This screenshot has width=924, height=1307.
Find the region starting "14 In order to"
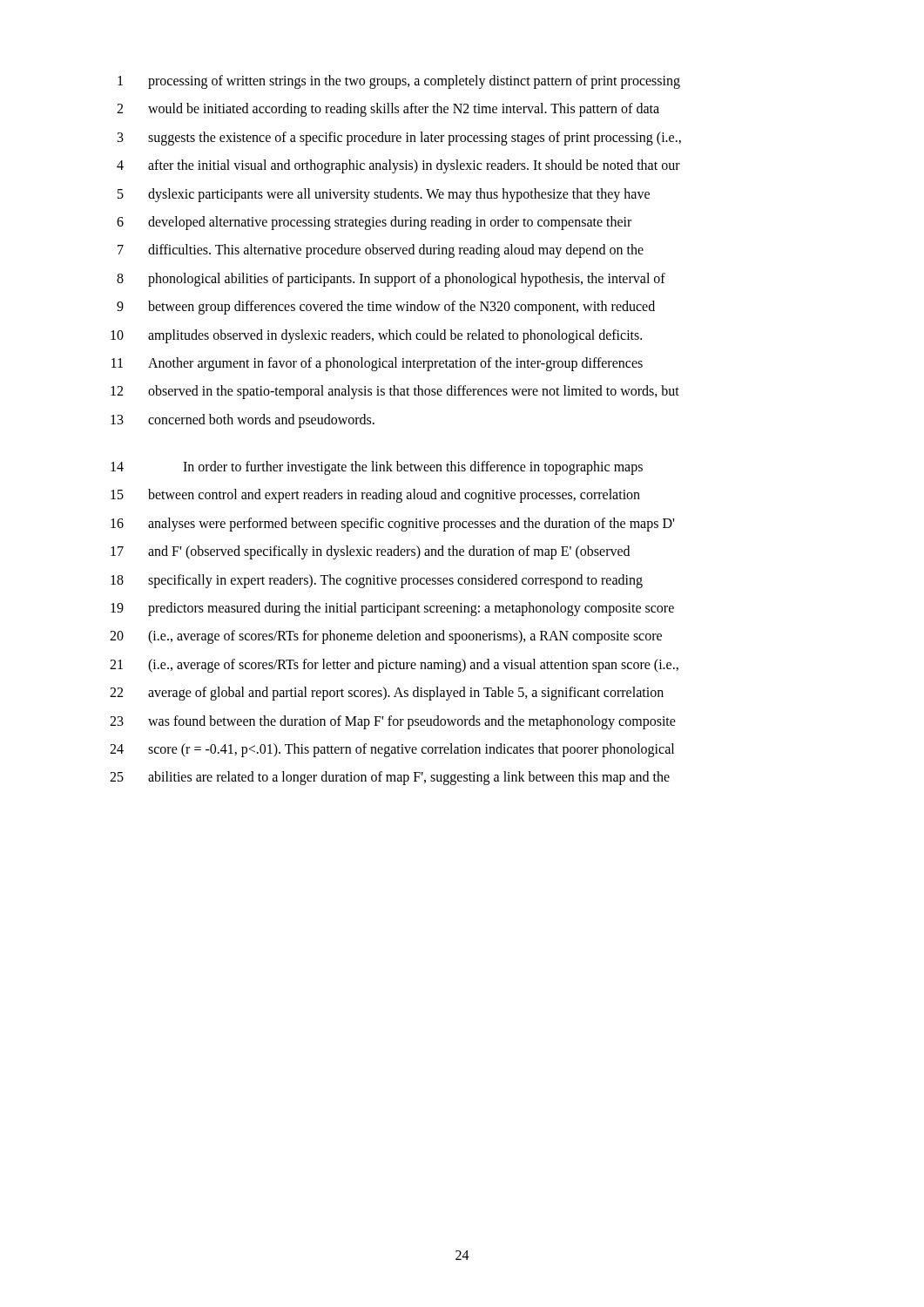462,622
